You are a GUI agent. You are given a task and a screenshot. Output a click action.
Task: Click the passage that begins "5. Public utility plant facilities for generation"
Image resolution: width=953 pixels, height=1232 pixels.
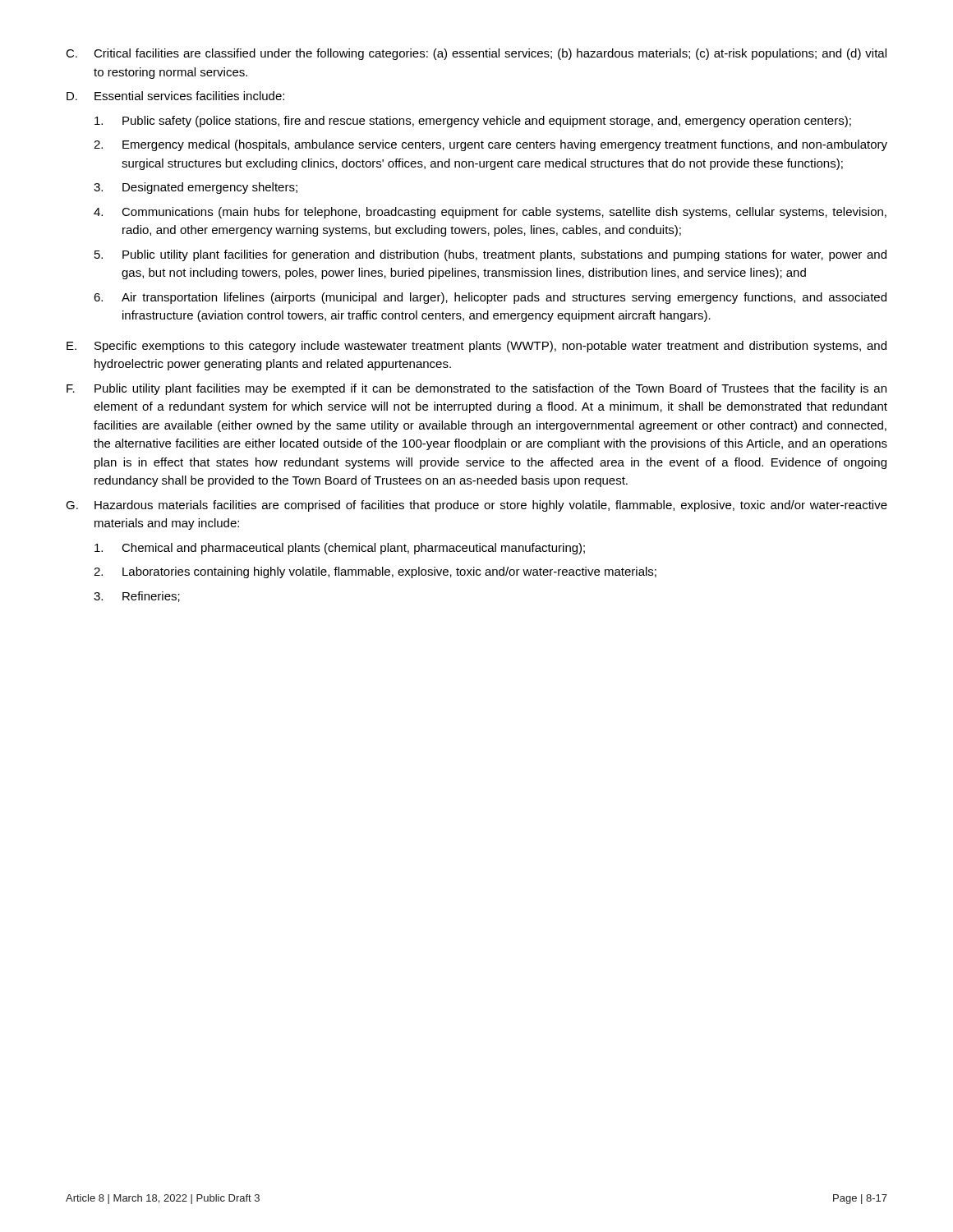click(490, 264)
